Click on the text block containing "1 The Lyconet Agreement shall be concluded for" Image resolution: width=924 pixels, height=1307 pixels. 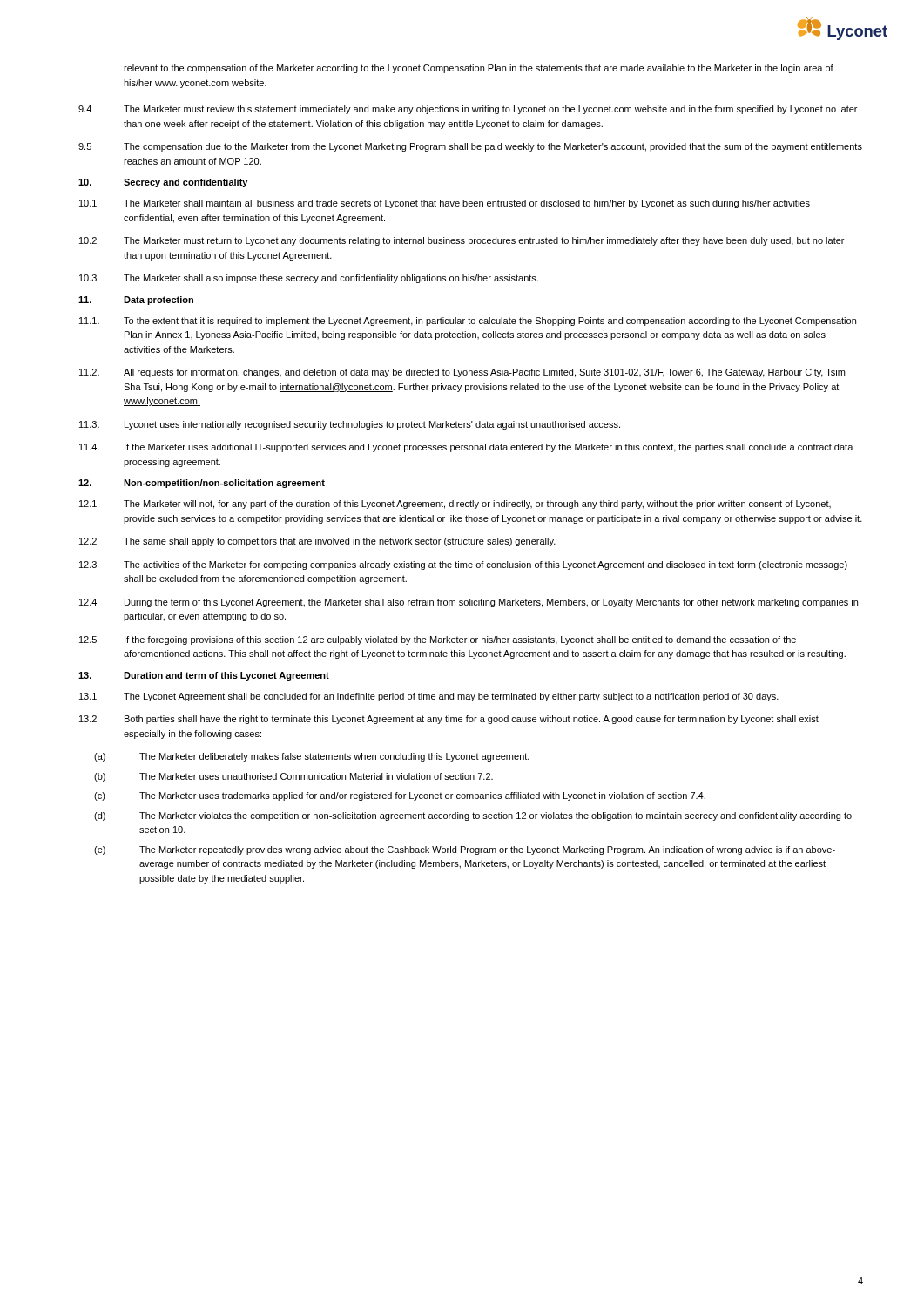(471, 696)
